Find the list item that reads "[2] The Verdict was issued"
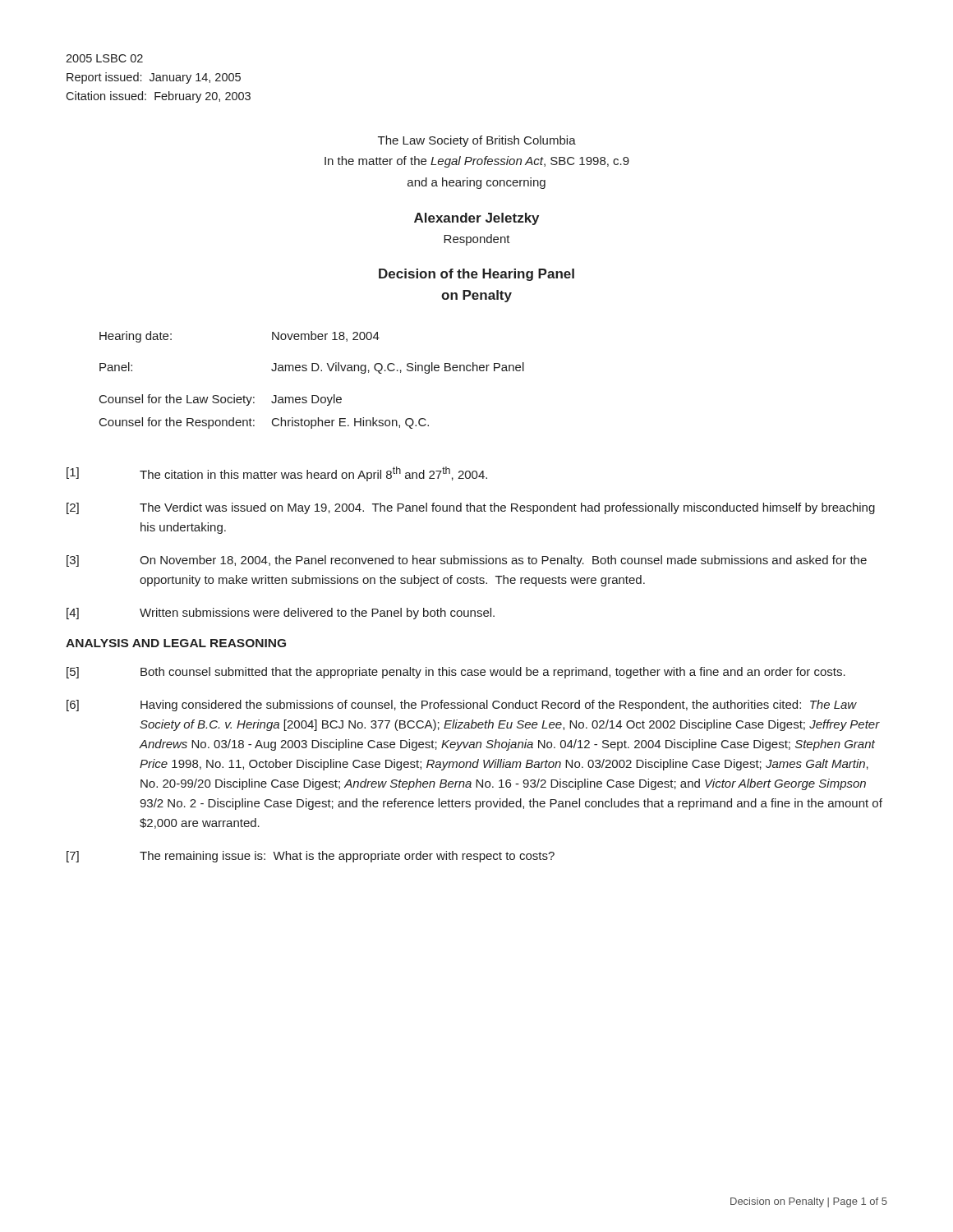The image size is (953, 1232). click(x=476, y=517)
